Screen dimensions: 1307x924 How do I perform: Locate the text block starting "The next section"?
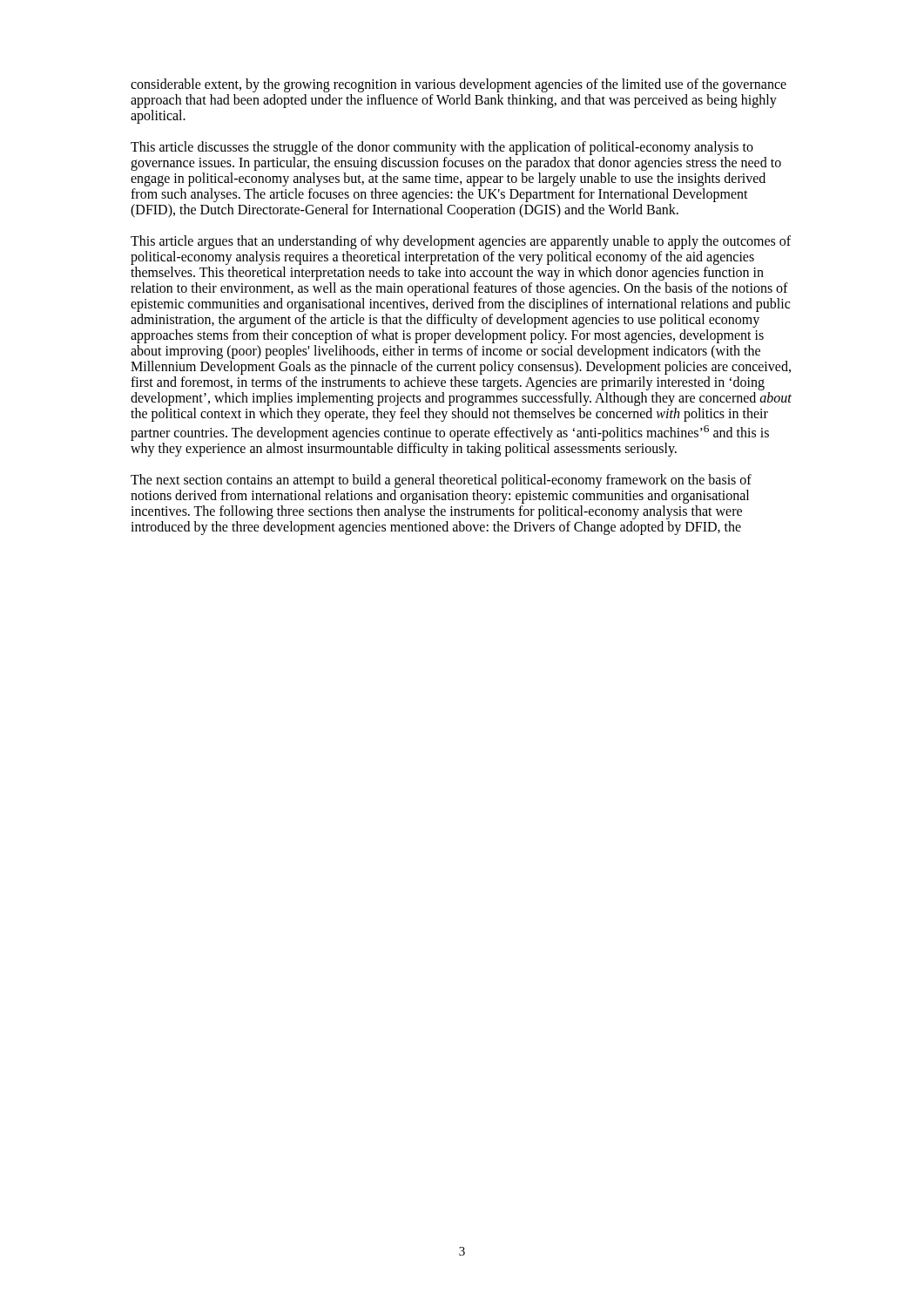point(462,504)
